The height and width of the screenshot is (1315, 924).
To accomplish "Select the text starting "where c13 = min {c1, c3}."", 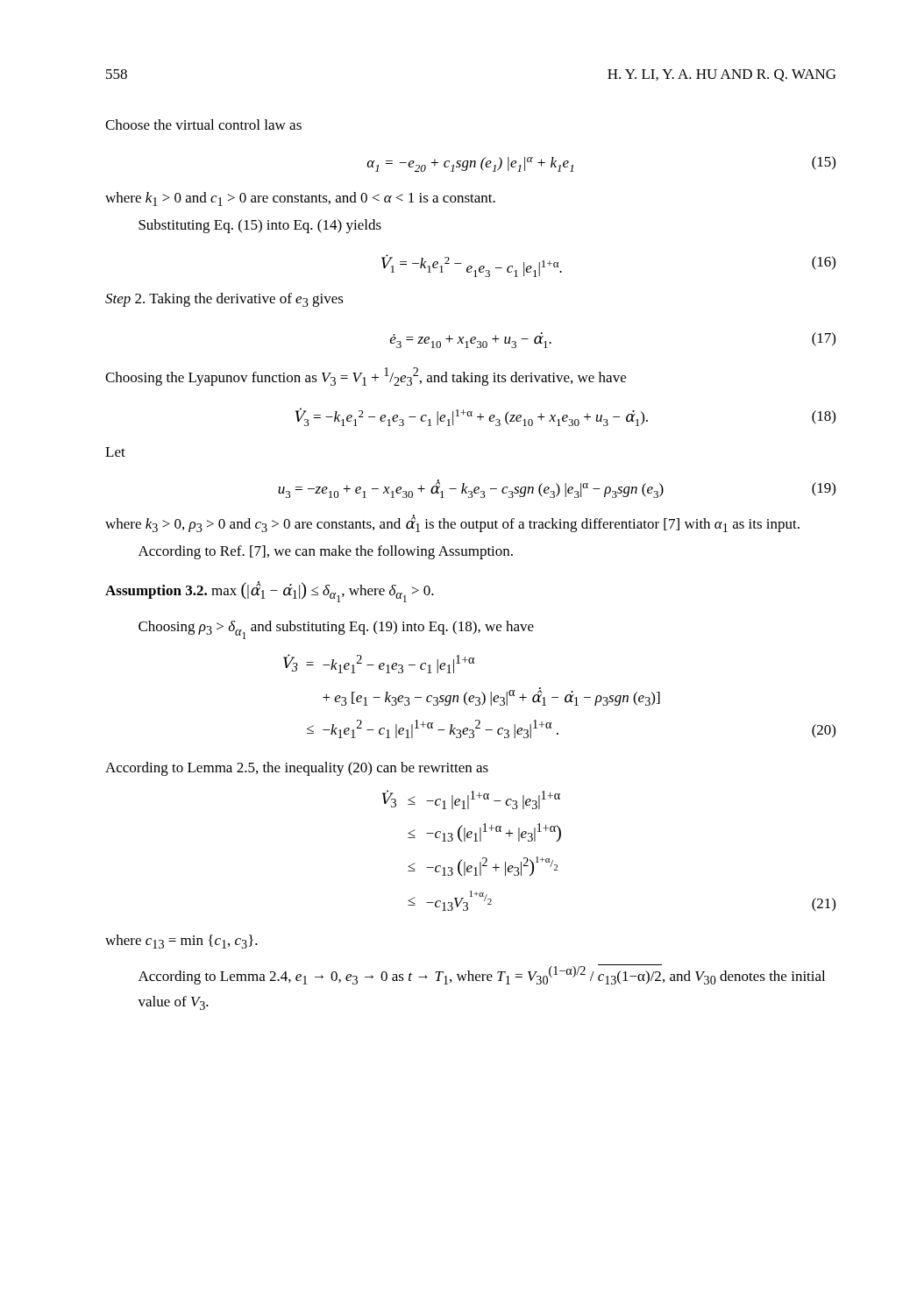I will point(182,942).
